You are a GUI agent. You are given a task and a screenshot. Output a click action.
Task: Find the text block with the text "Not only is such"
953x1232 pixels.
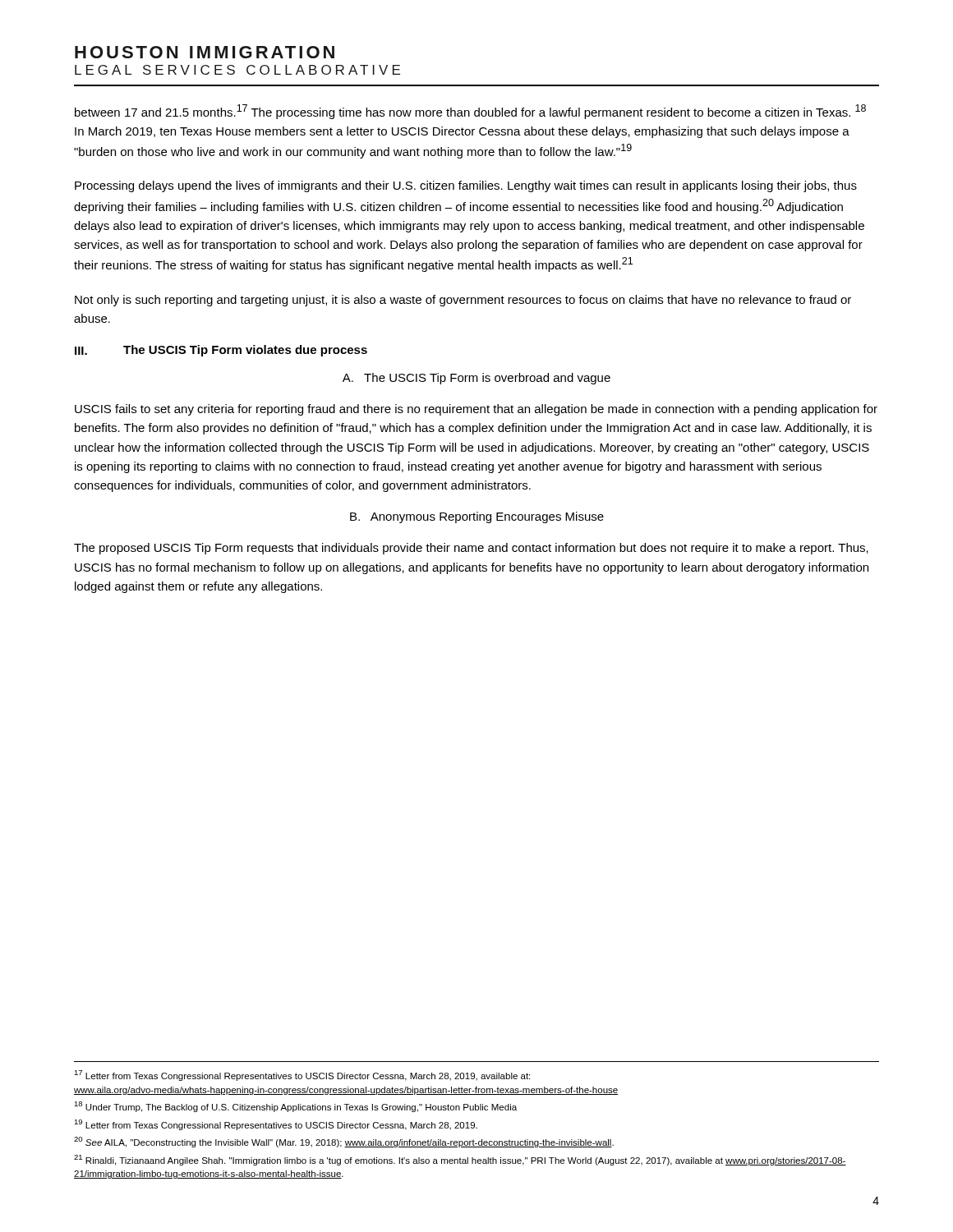coord(463,309)
